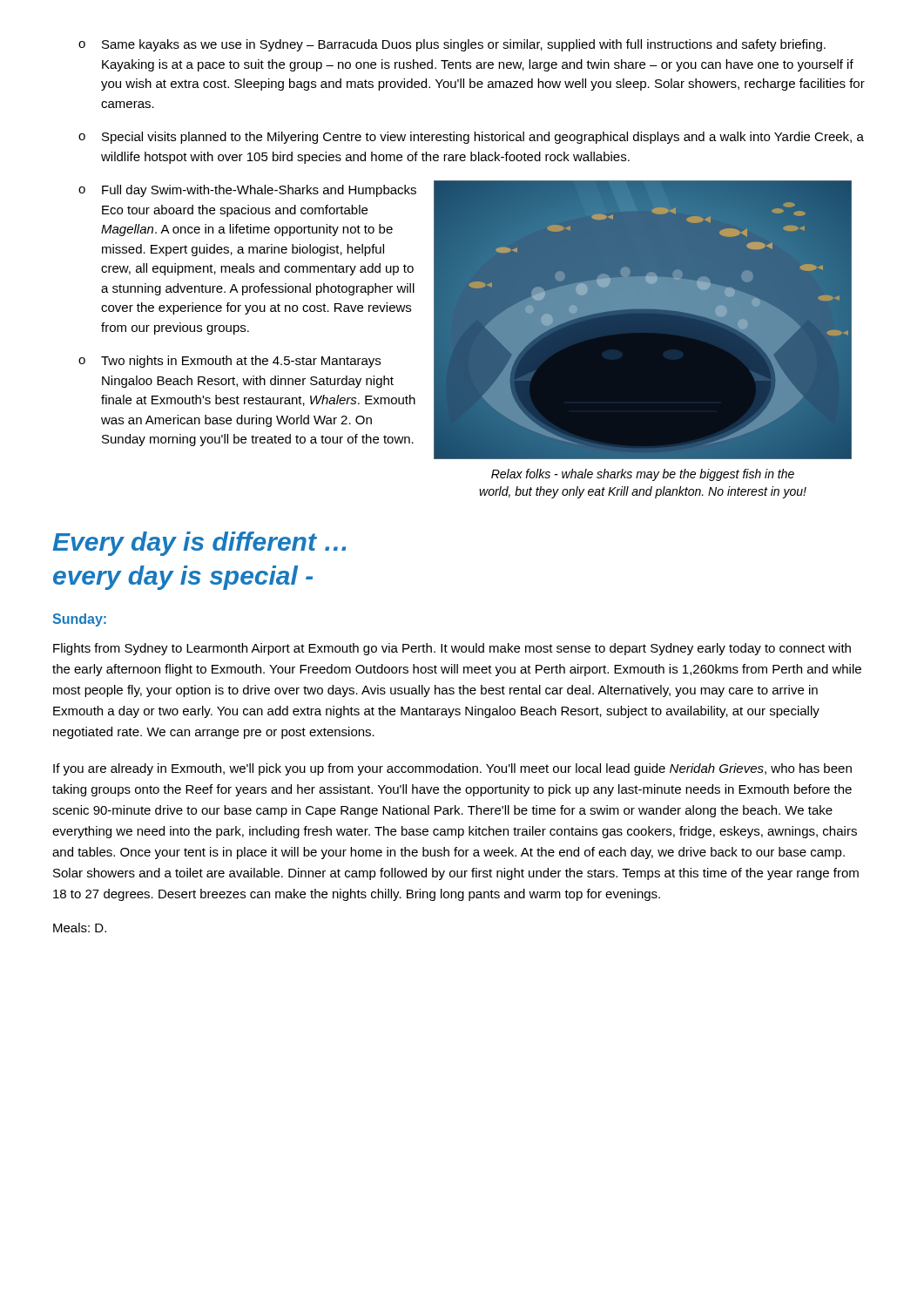The image size is (924, 1307).
Task: Where is the title that starts "Every day is different …every day is special"?
Action: pos(201,559)
